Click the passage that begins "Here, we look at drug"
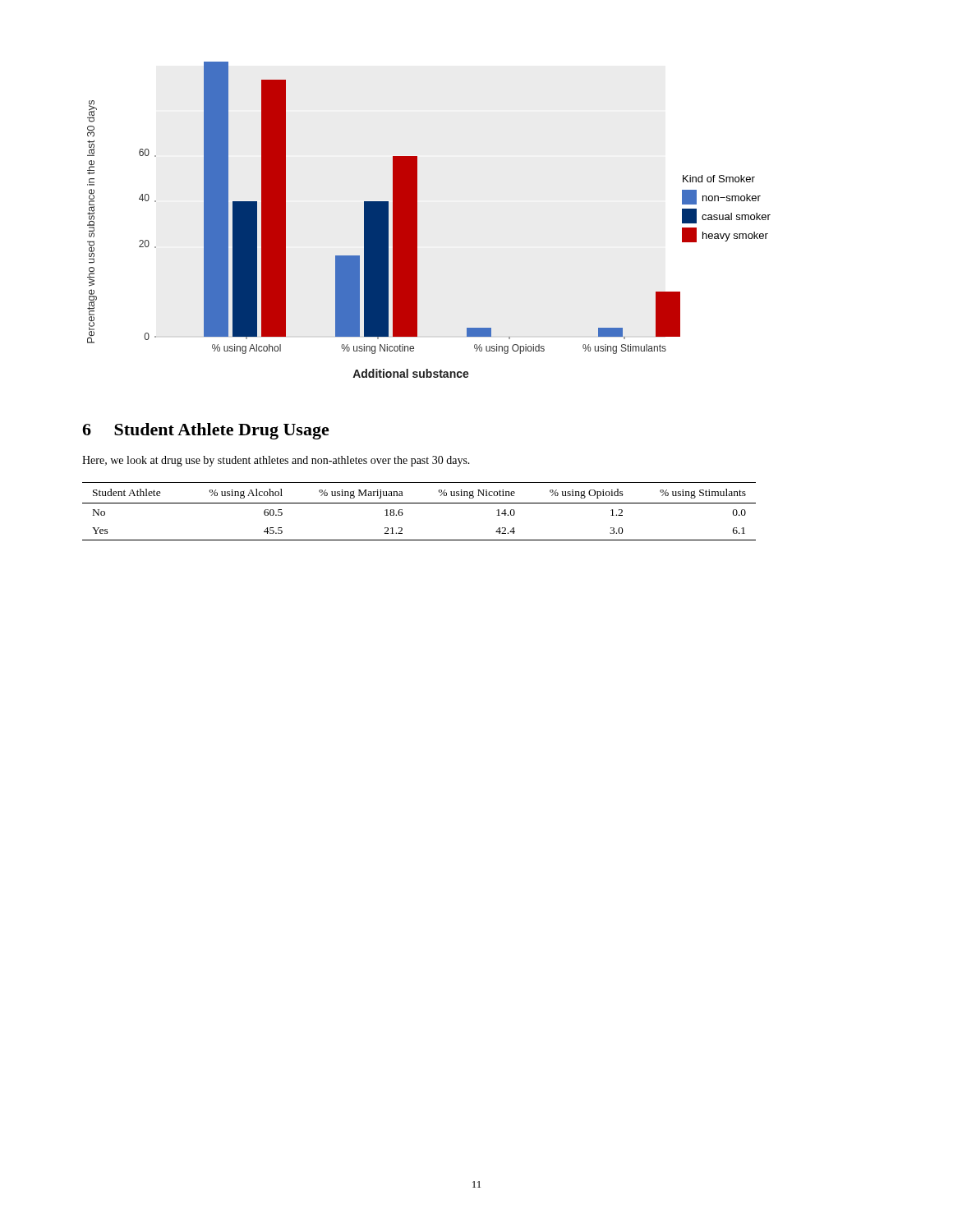Screen dimensions: 1232x953 [x=276, y=460]
